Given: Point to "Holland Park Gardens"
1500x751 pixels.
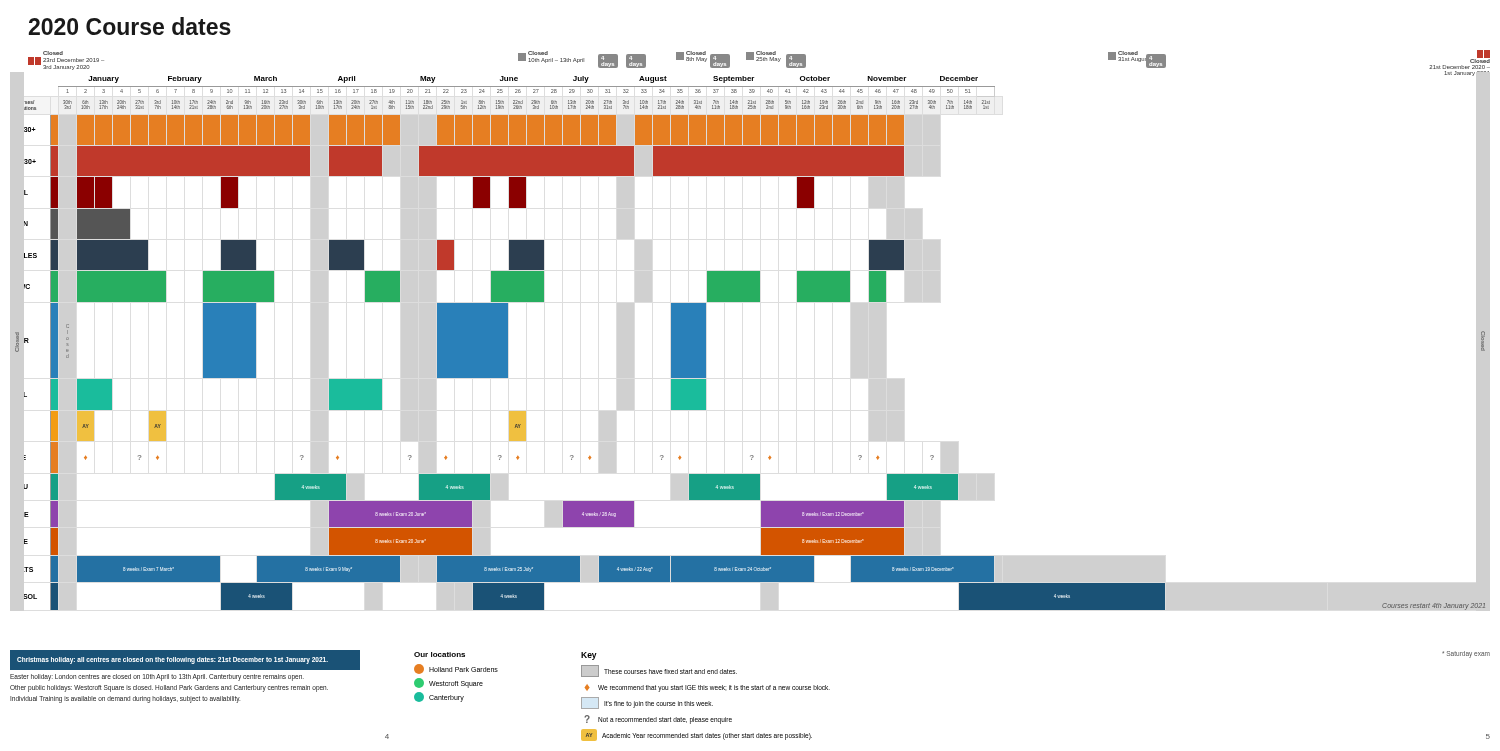Looking at the screenshot, I should tap(456, 669).
